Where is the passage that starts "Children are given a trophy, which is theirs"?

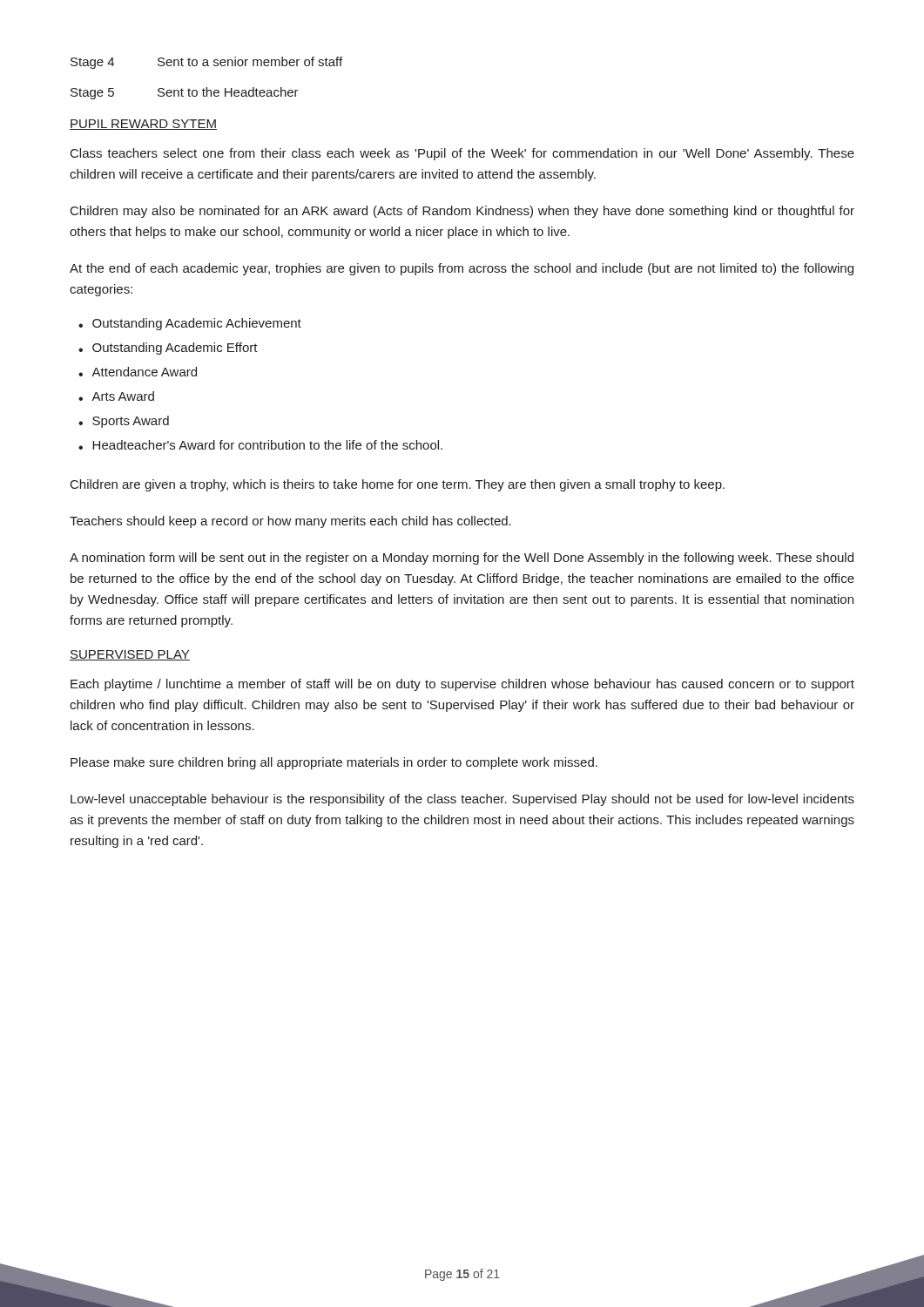(x=462, y=485)
